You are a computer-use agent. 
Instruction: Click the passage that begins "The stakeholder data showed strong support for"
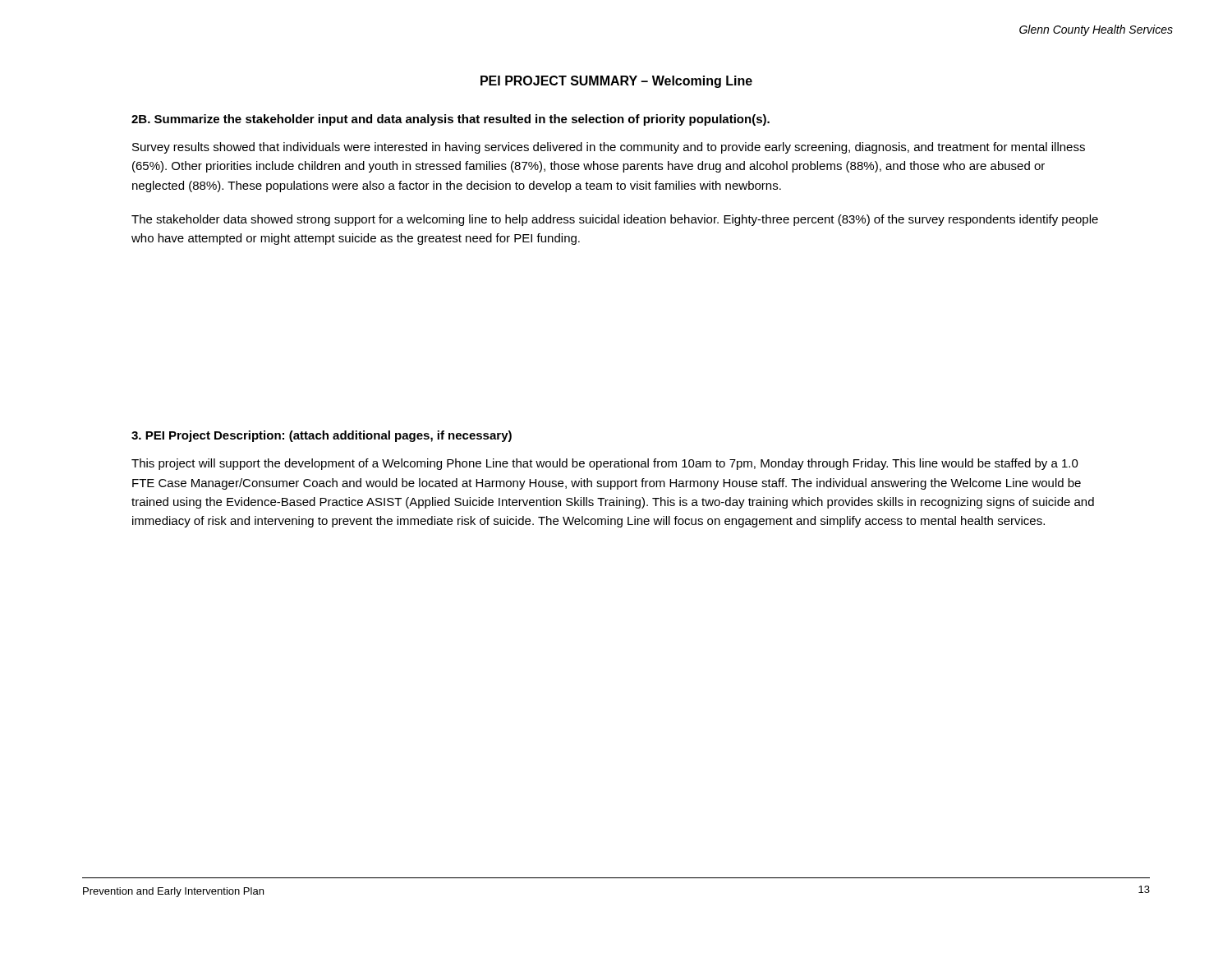pyautogui.click(x=615, y=228)
